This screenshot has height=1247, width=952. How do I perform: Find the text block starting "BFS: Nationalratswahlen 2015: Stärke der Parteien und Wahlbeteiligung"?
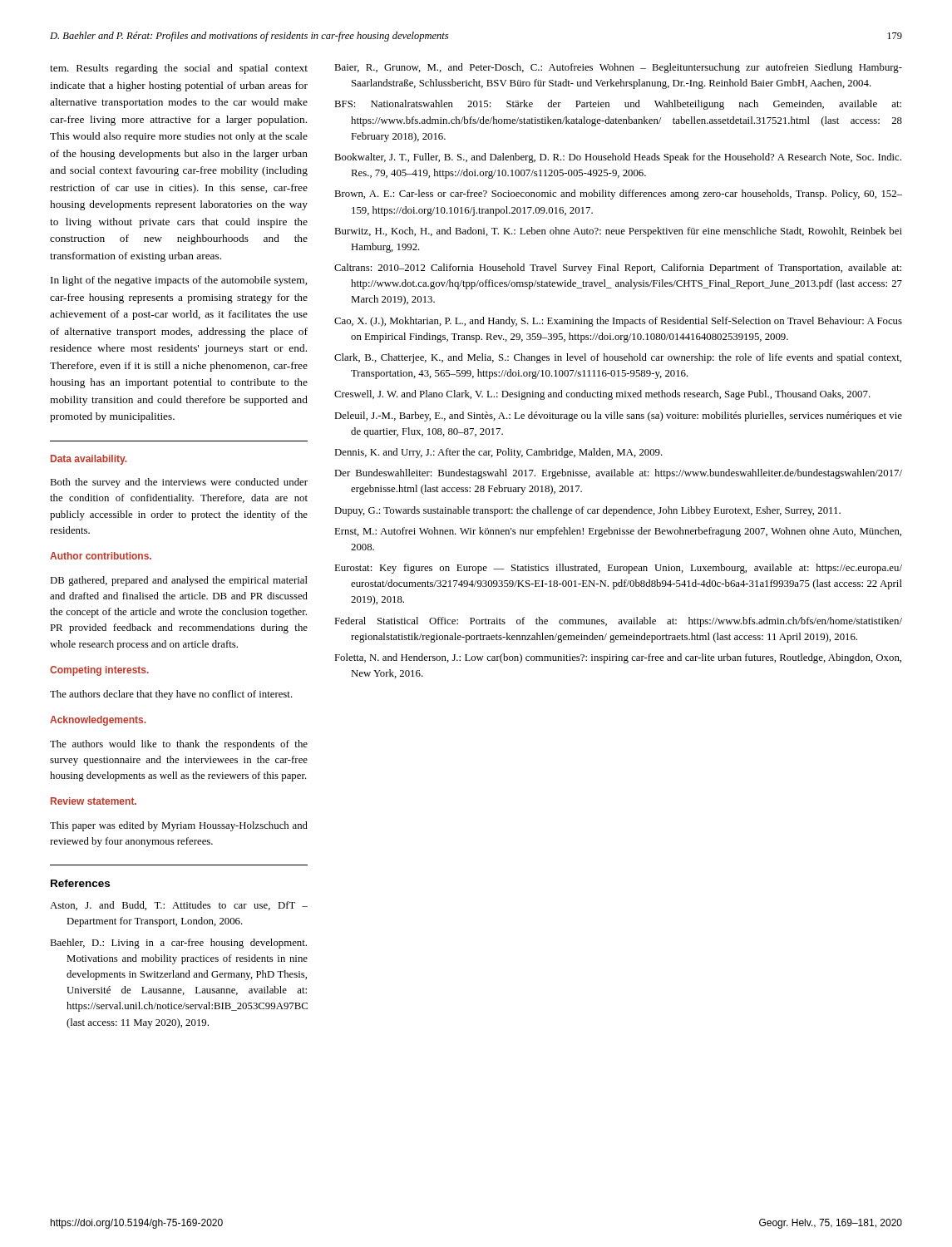(x=618, y=120)
